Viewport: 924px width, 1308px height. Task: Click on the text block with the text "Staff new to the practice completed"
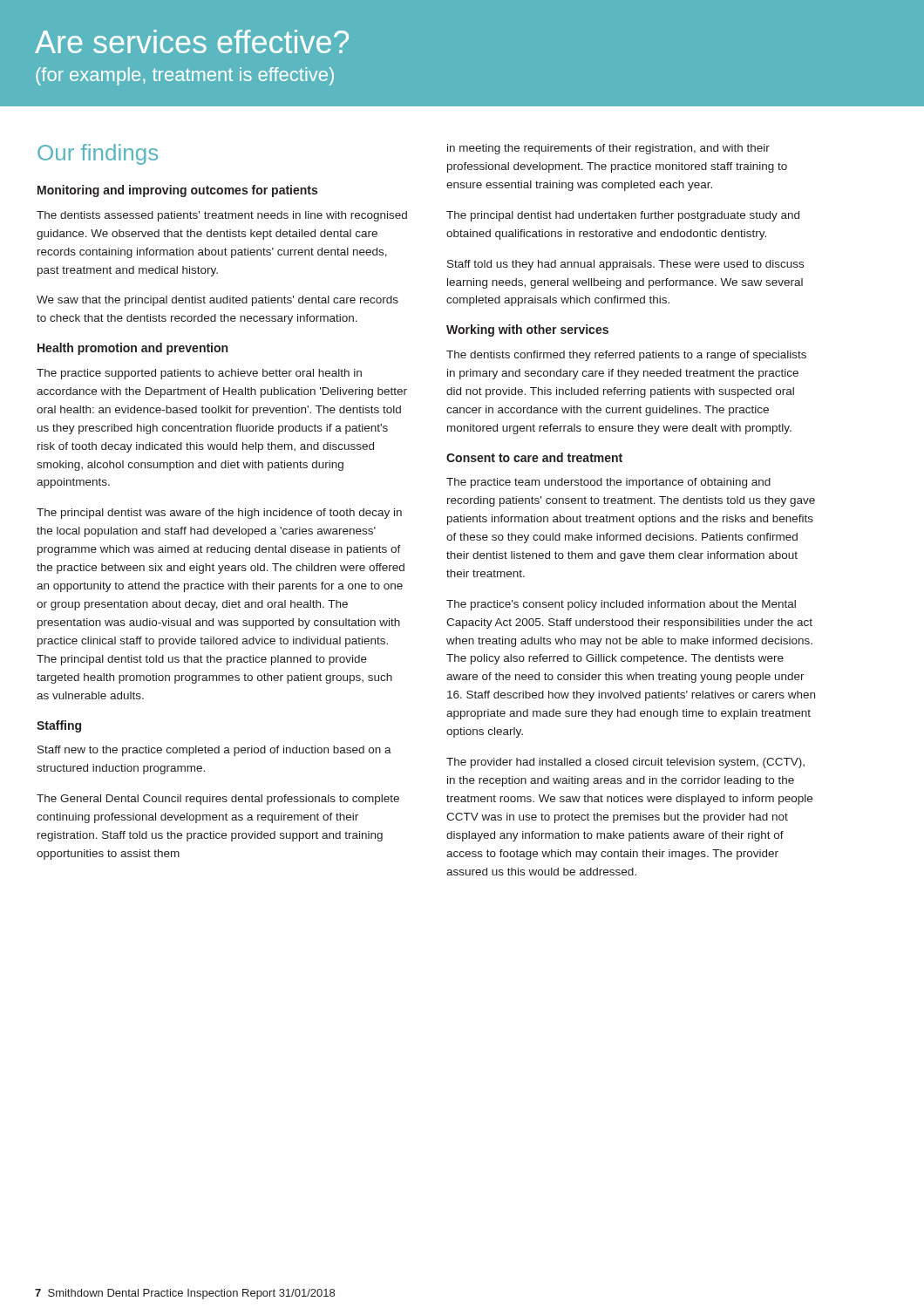214,759
